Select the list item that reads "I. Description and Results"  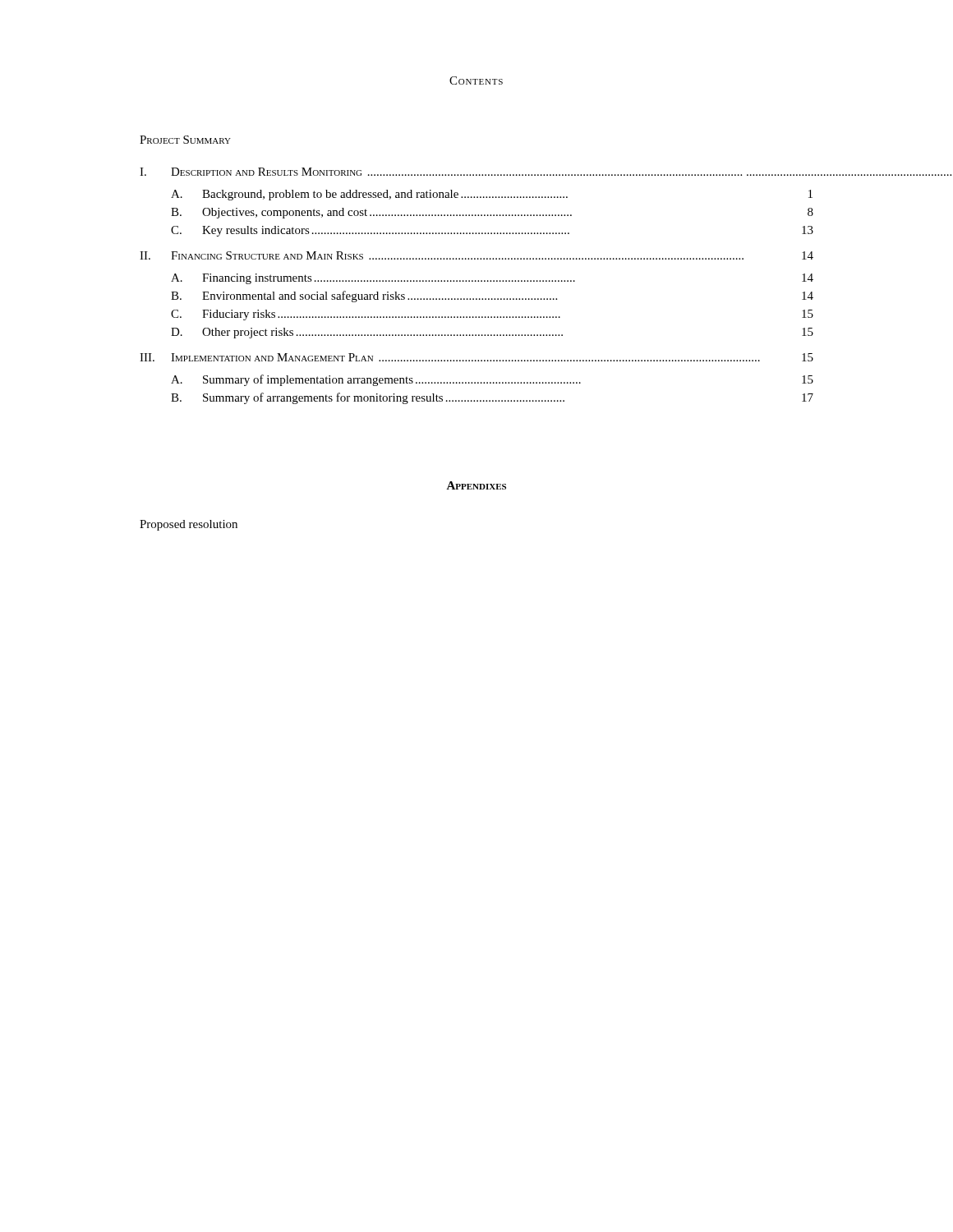[x=476, y=172]
